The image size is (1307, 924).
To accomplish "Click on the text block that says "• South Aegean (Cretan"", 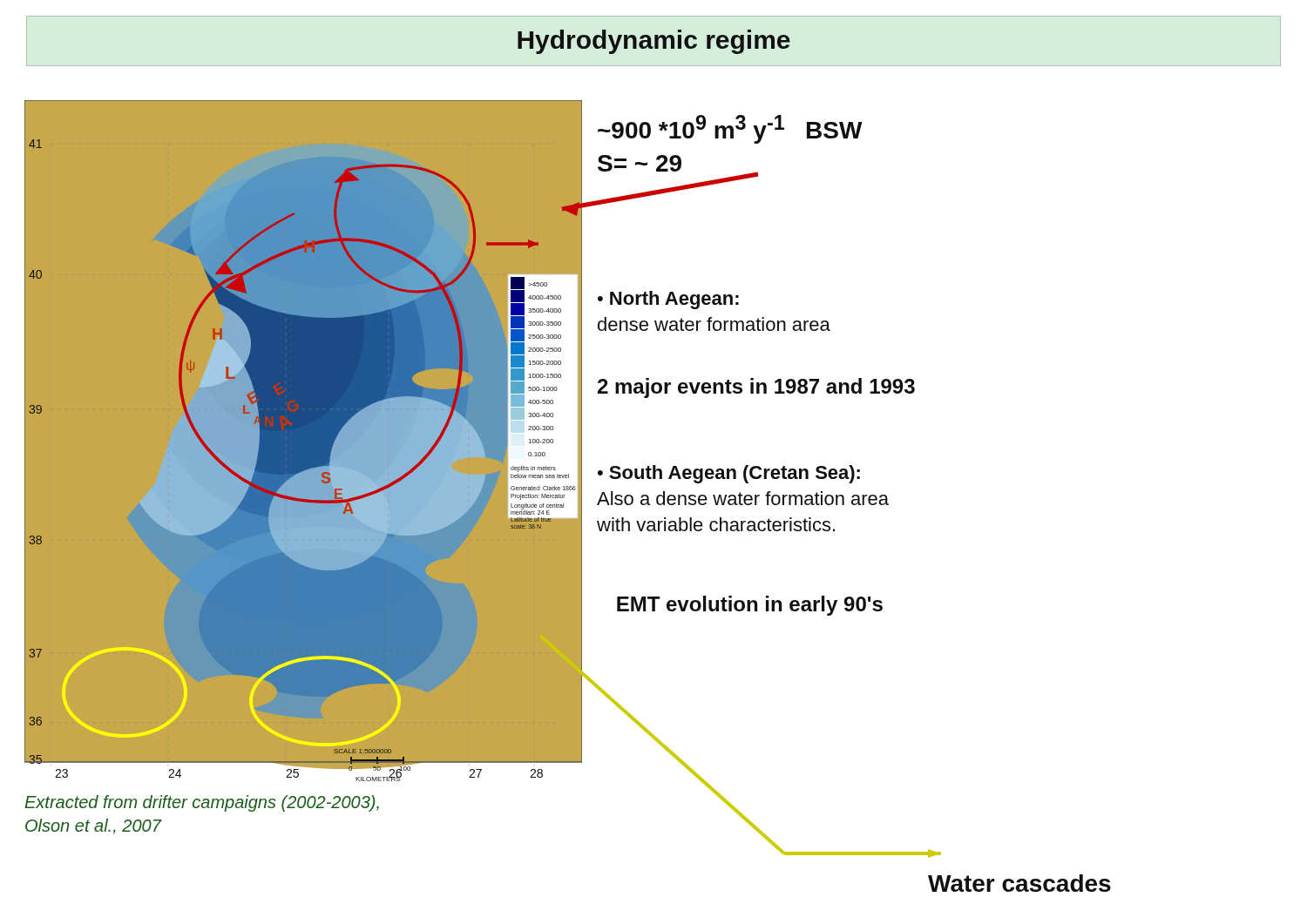I will (729, 474).
